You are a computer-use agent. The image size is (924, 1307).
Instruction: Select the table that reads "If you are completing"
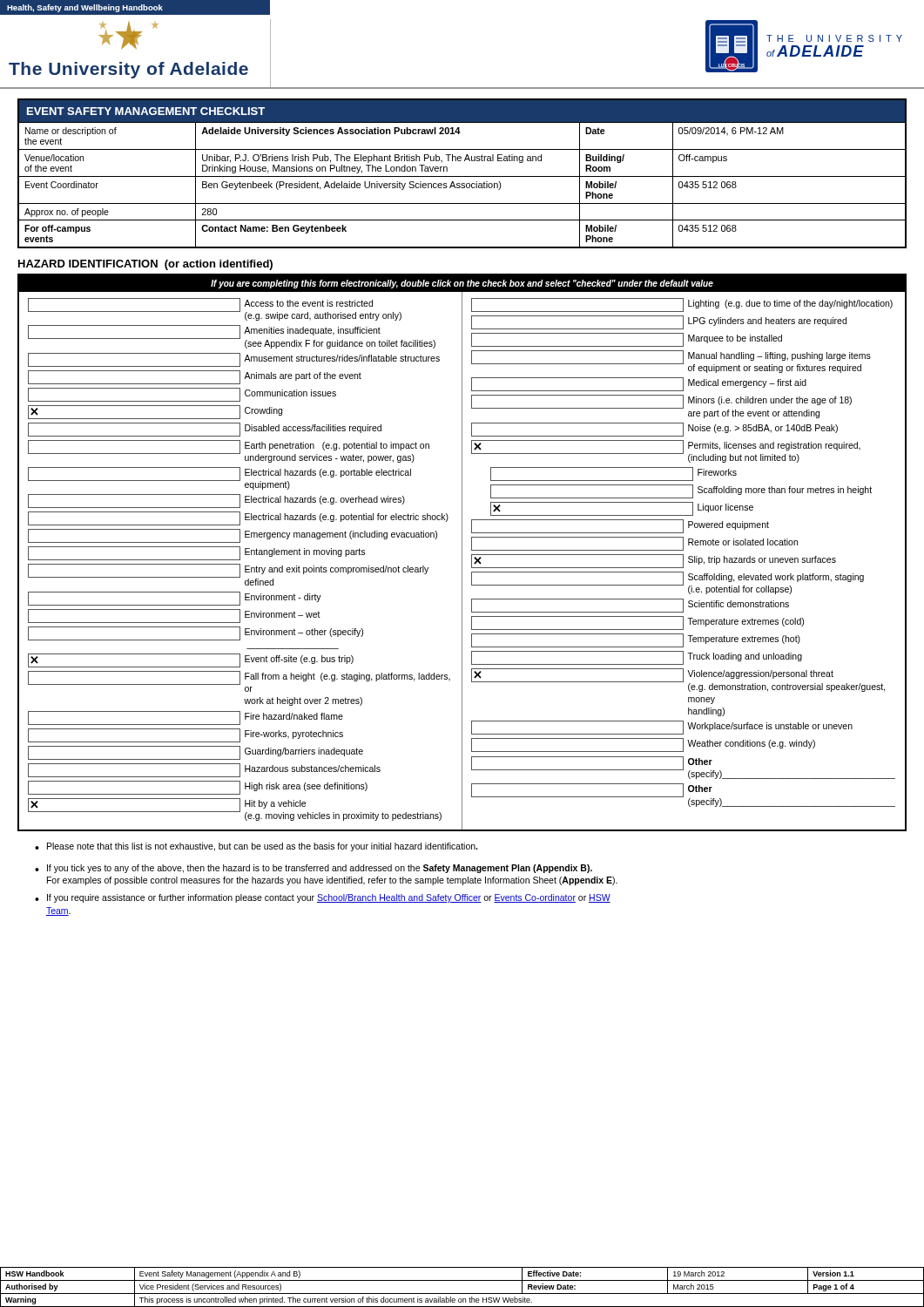click(462, 552)
